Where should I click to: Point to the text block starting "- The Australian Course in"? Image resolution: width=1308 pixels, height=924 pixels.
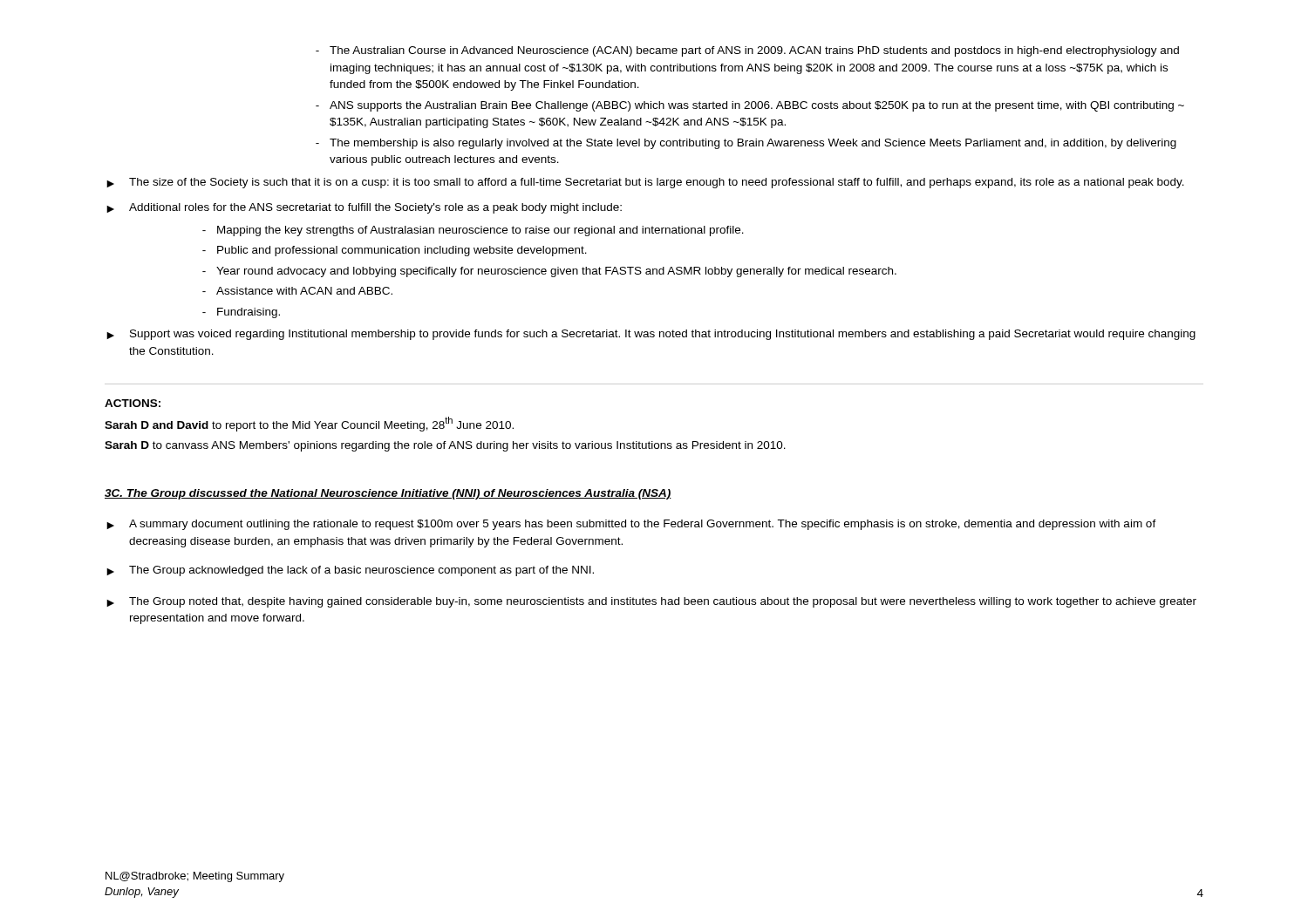pyautogui.click(x=754, y=67)
